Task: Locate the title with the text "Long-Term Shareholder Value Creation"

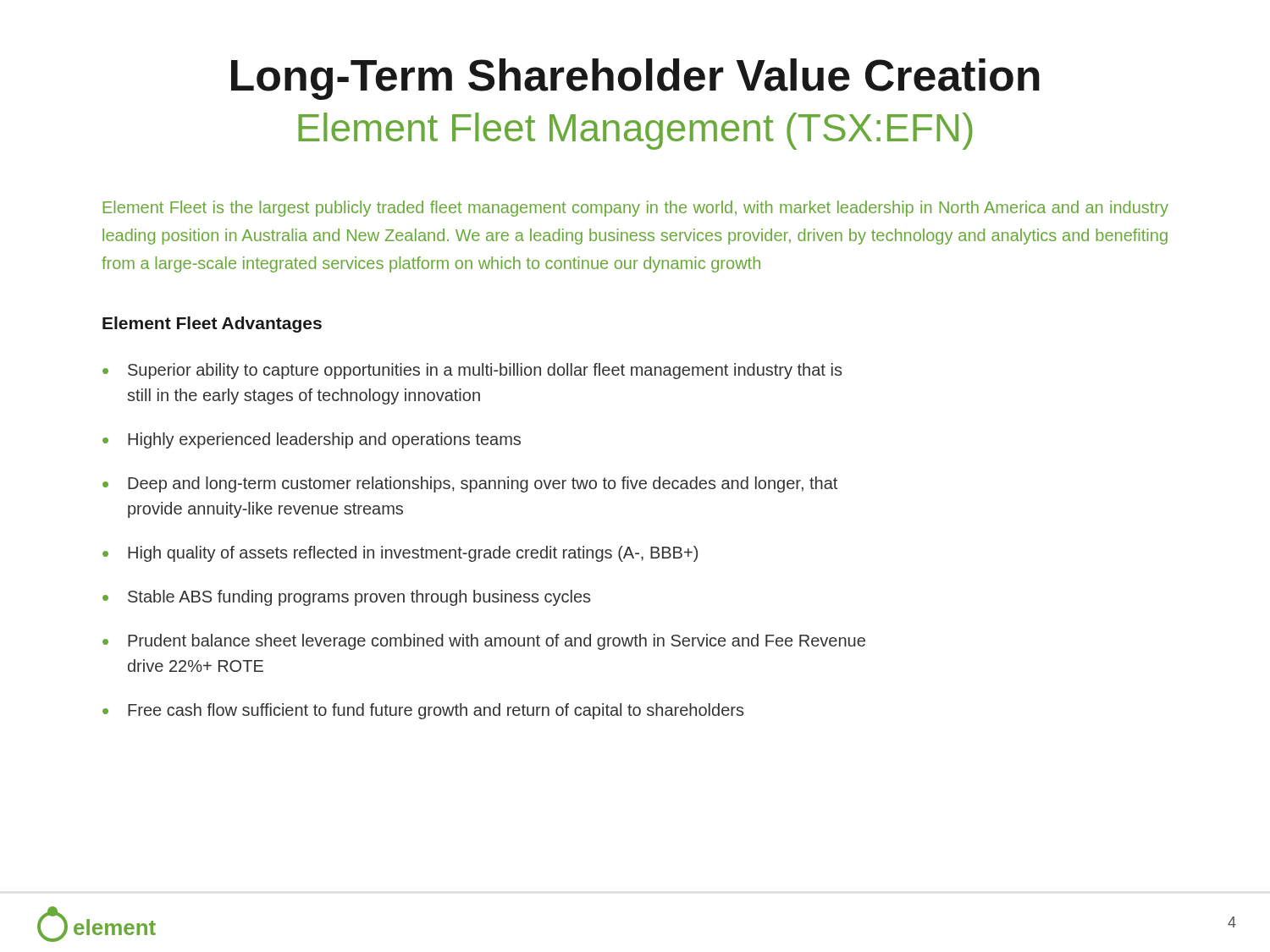Action: tap(635, 101)
